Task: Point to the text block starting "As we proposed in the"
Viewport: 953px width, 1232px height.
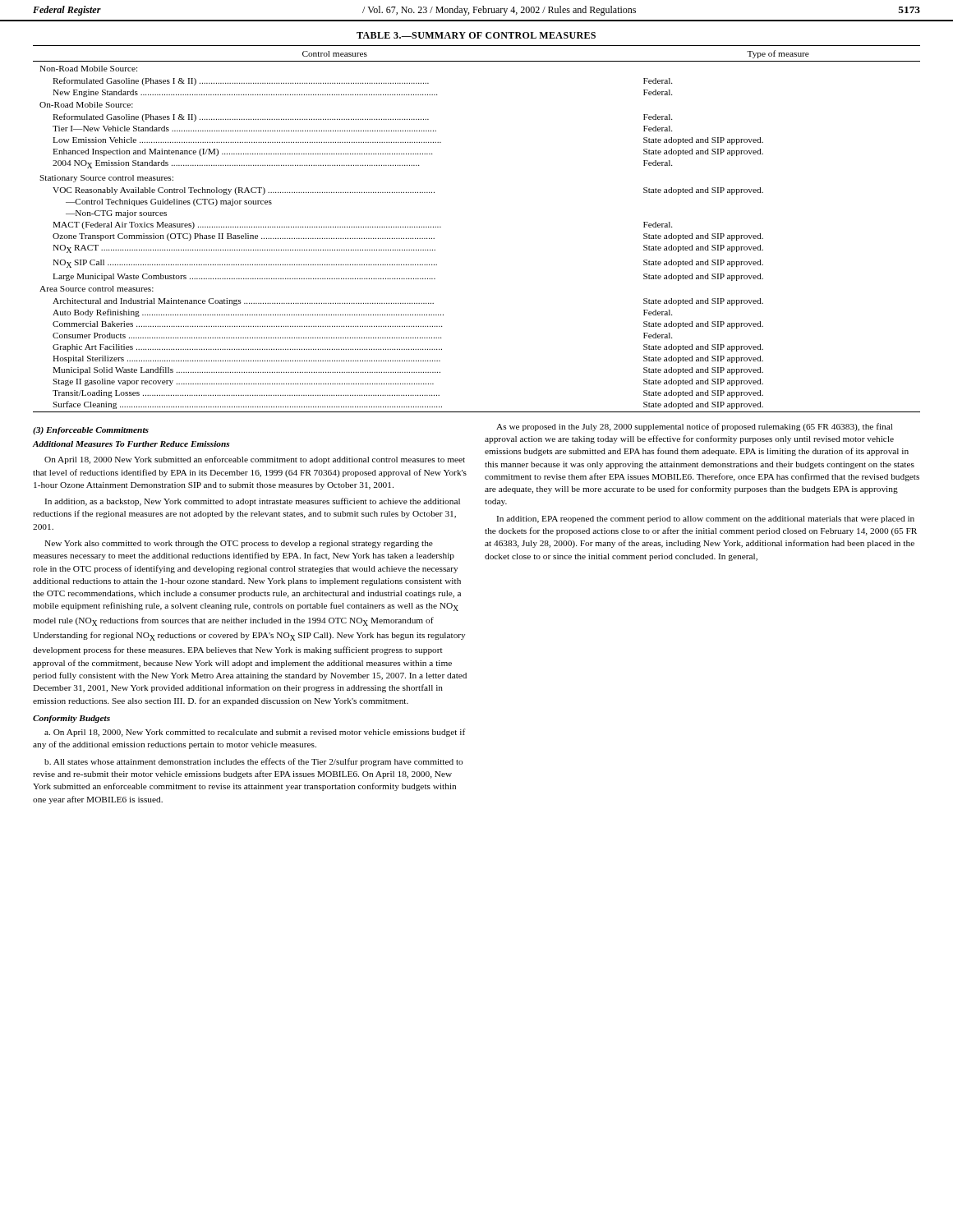Action: click(x=702, y=464)
